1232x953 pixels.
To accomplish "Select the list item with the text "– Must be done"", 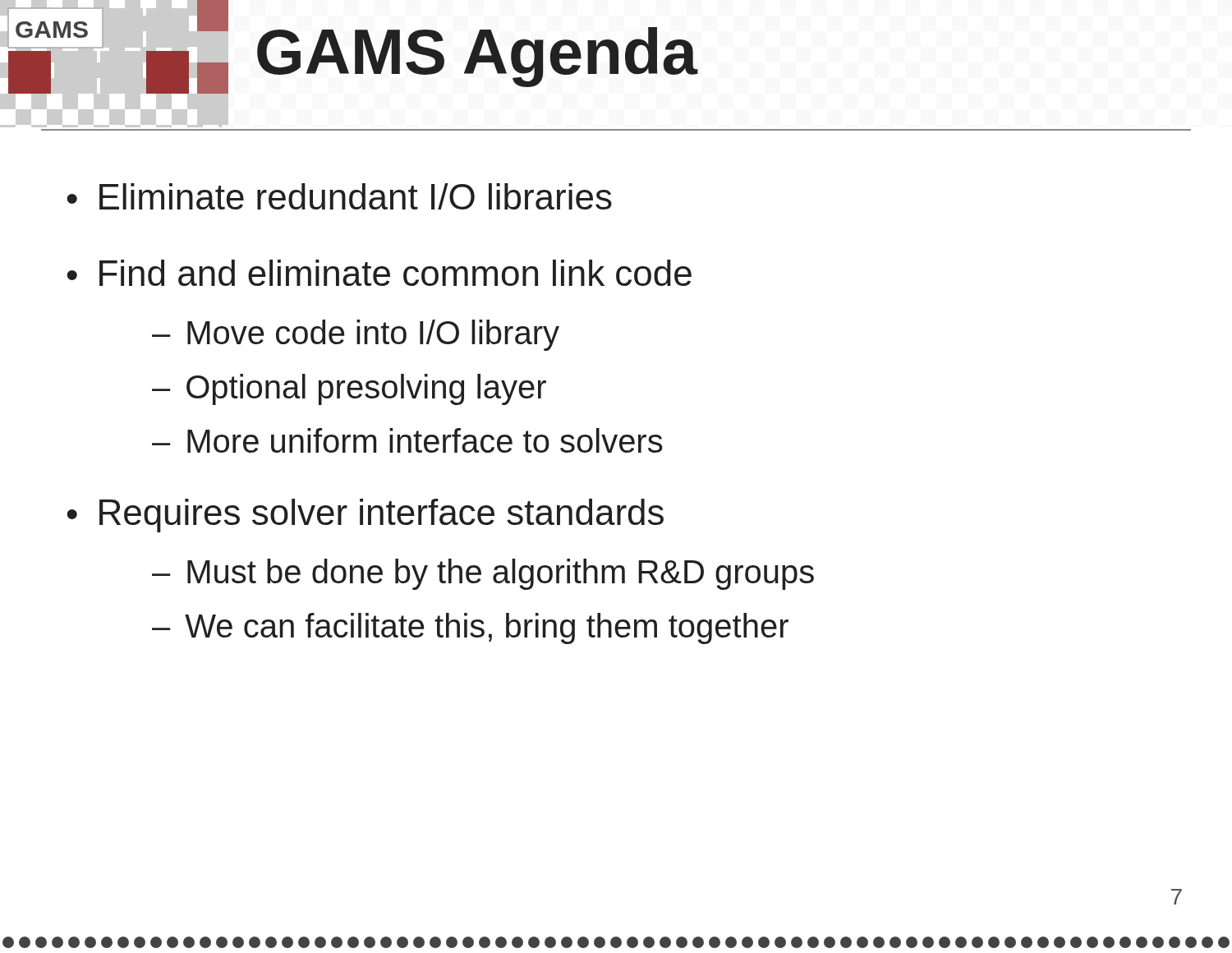I will point(483,572).
